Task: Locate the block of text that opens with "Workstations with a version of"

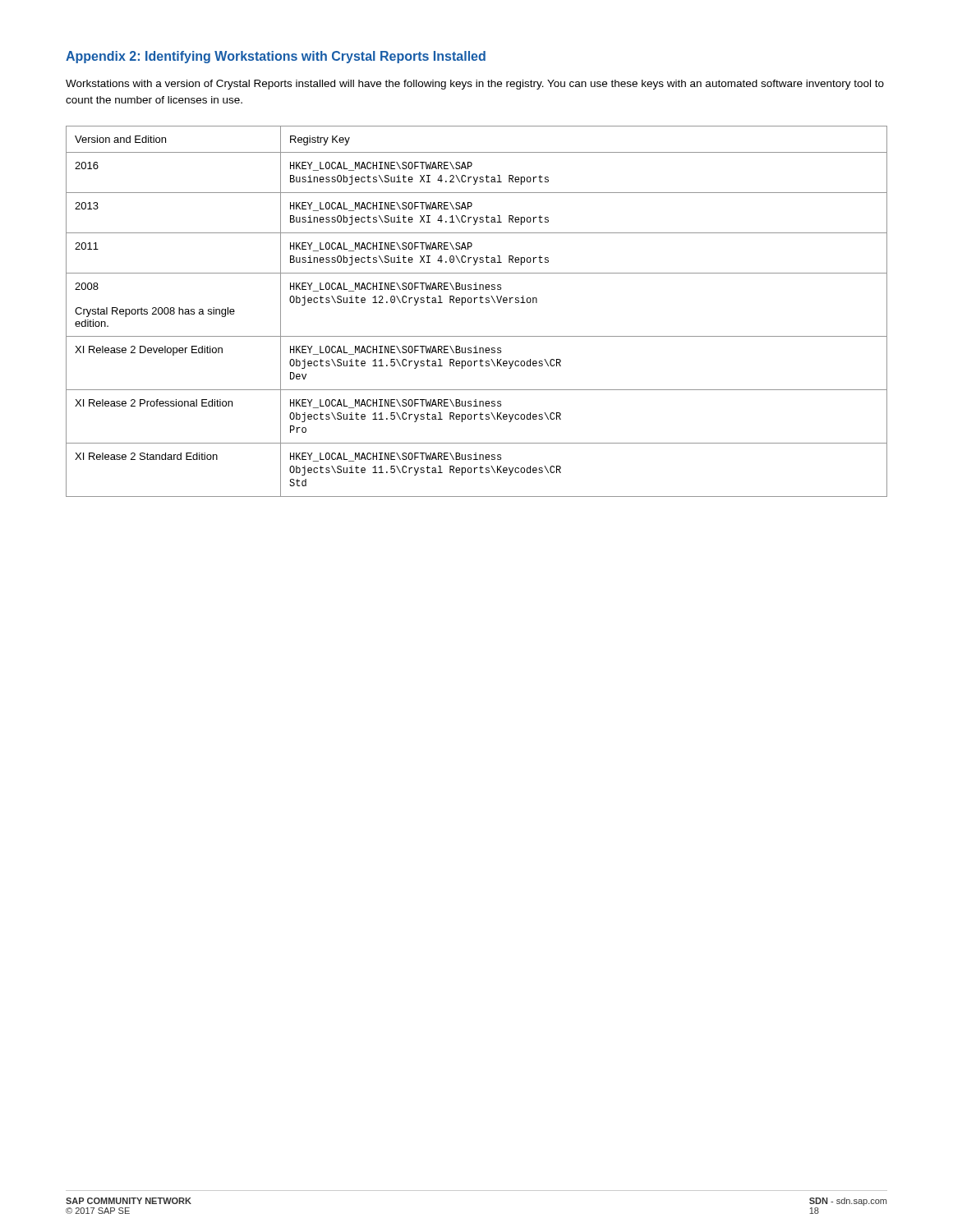Action: pos(475,92)
